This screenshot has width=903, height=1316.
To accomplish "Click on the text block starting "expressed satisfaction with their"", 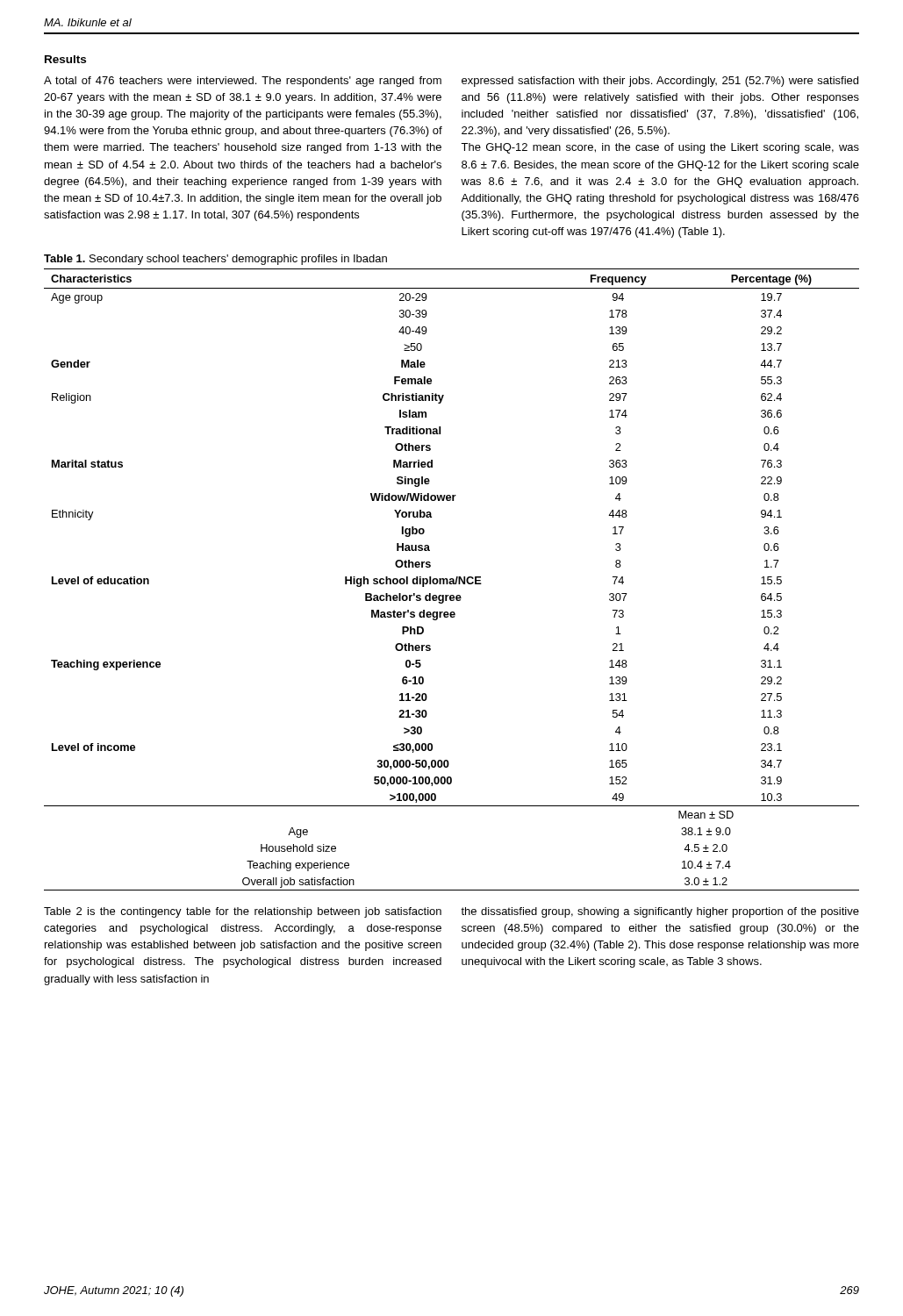I will pos(660,156).
